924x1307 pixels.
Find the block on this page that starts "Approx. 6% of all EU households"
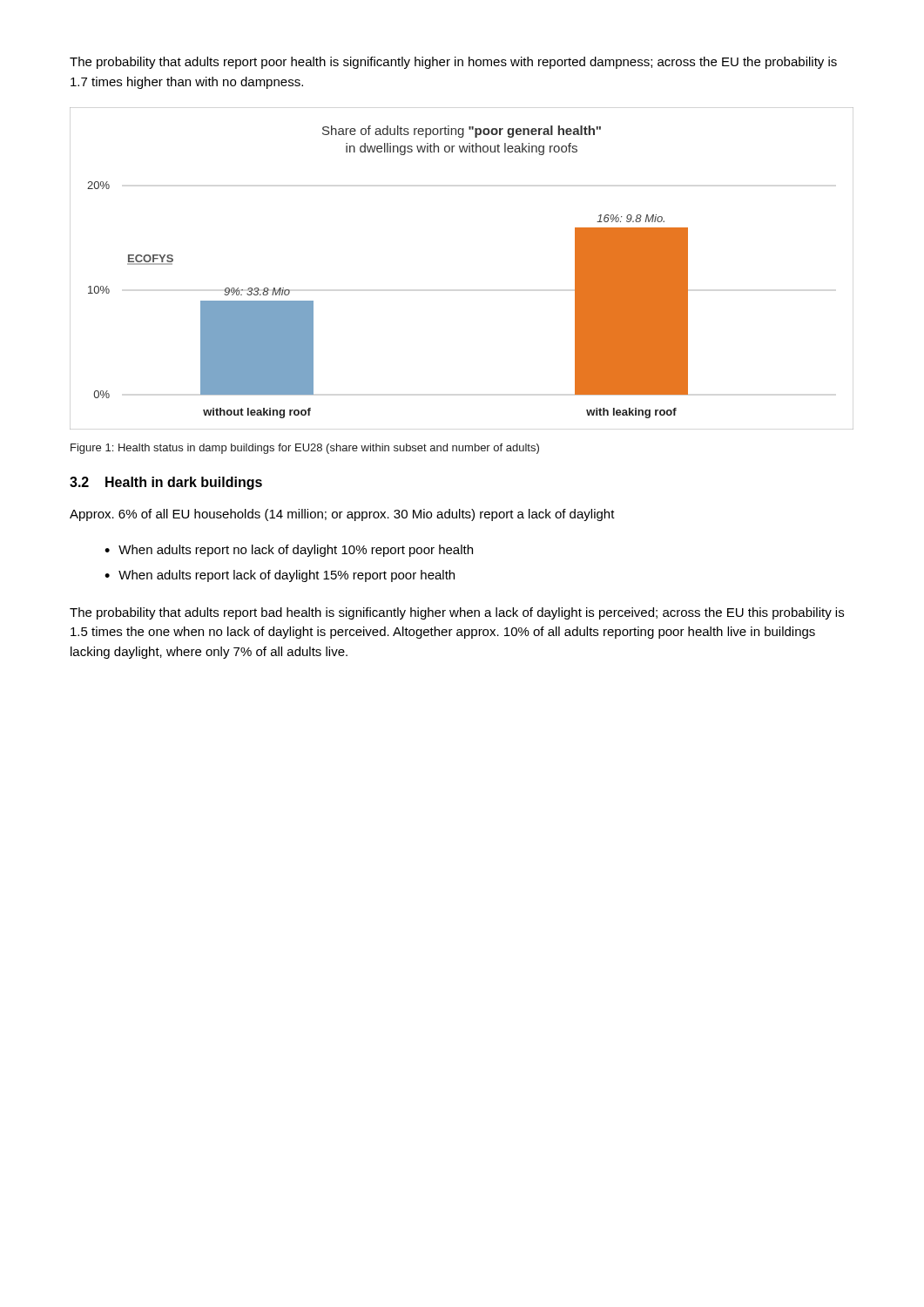point(342,514)
